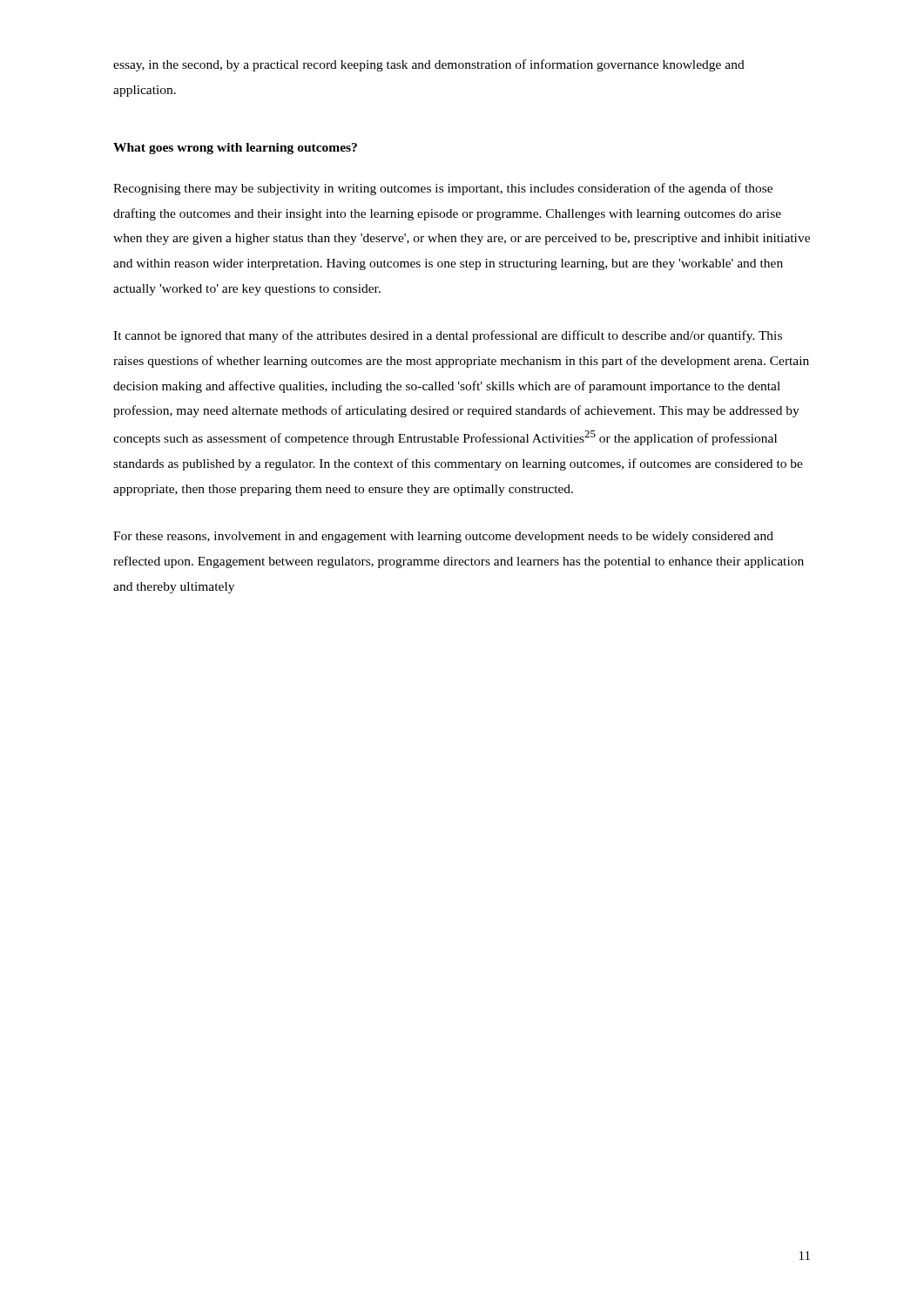Point to the element starting "Recognising there may be subjectivity in writing"

pyautogui.click(x=462, y=238)
